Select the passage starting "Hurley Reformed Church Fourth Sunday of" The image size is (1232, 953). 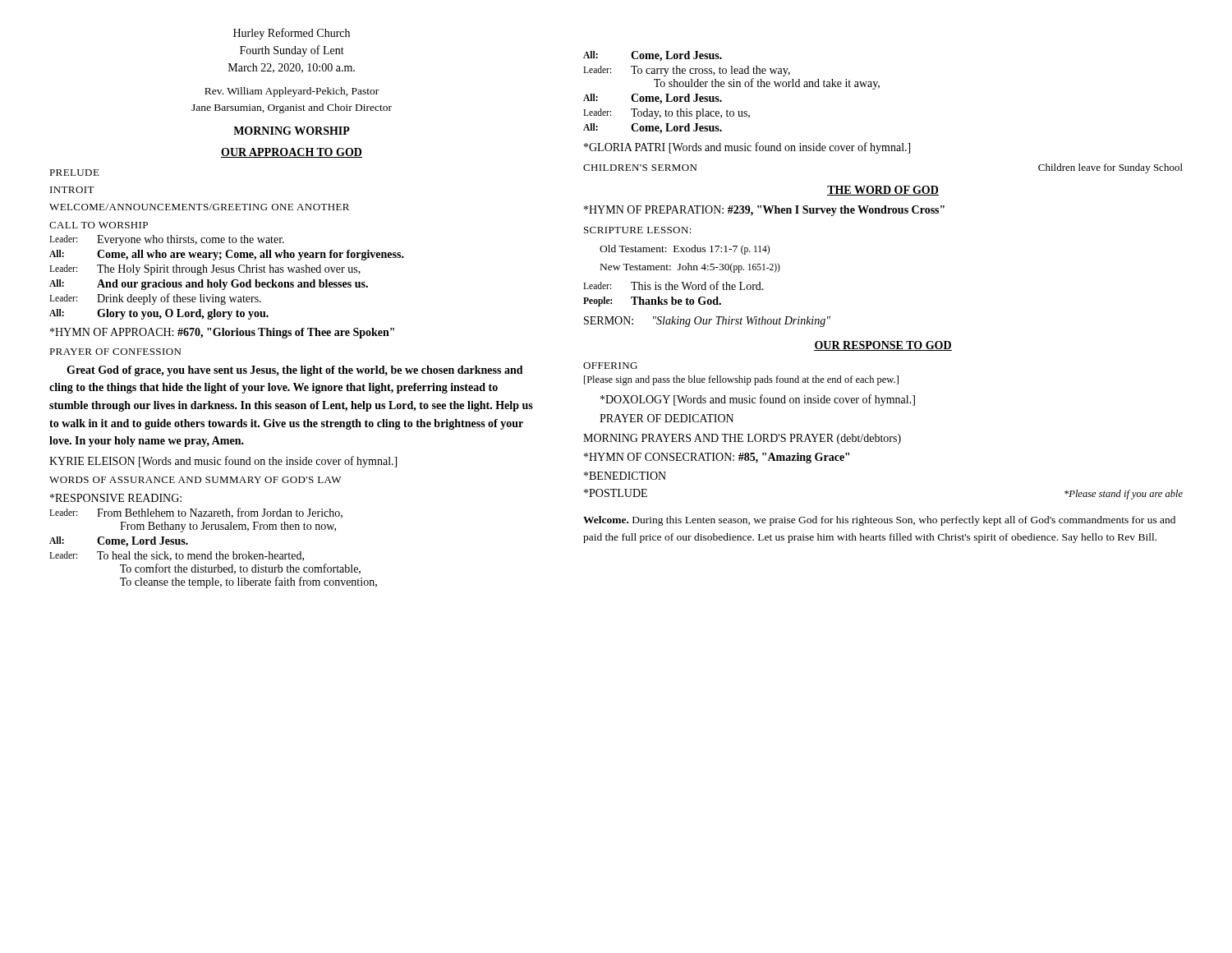click(292, 51)
